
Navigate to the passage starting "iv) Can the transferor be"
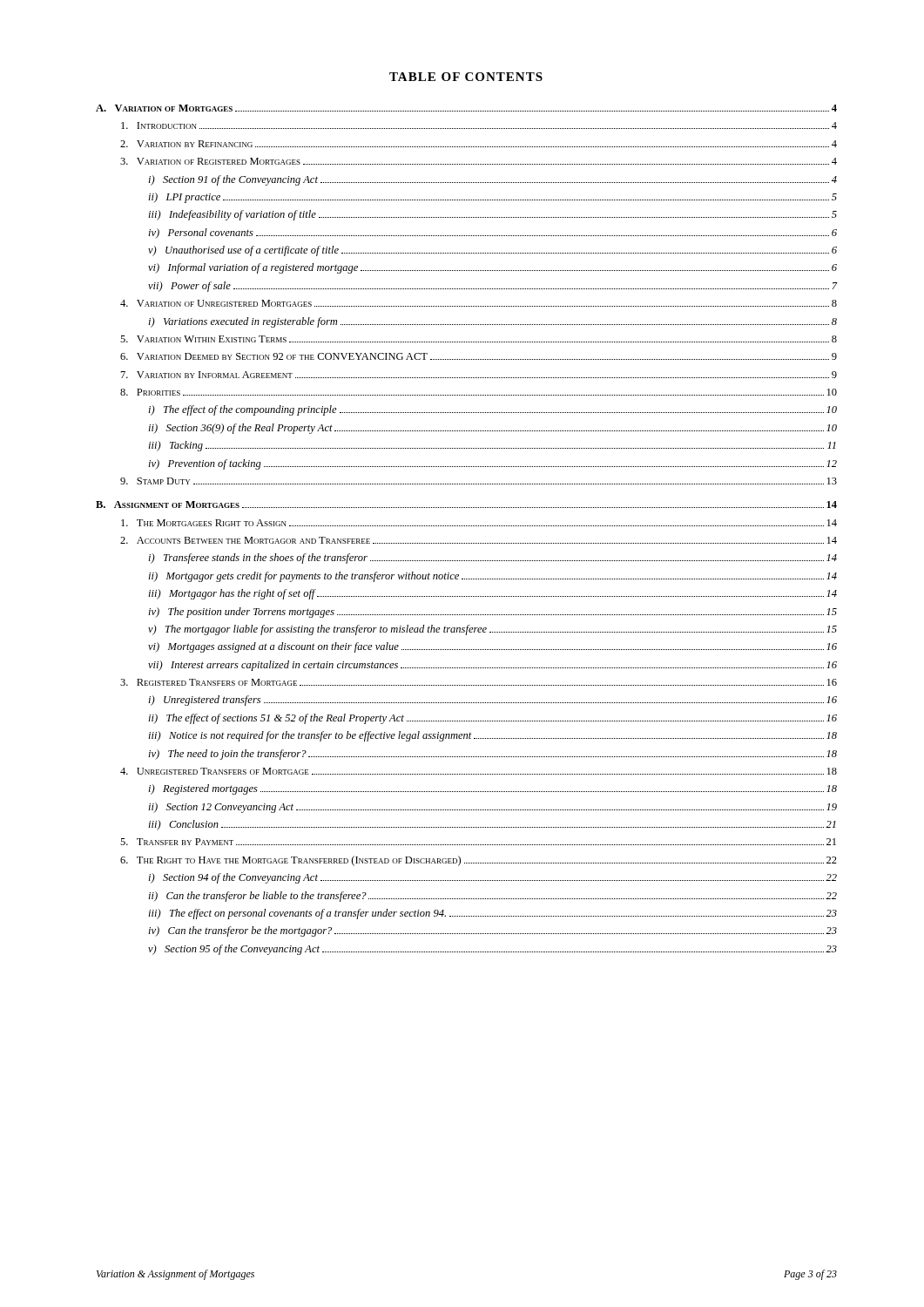tap(492, 931)
